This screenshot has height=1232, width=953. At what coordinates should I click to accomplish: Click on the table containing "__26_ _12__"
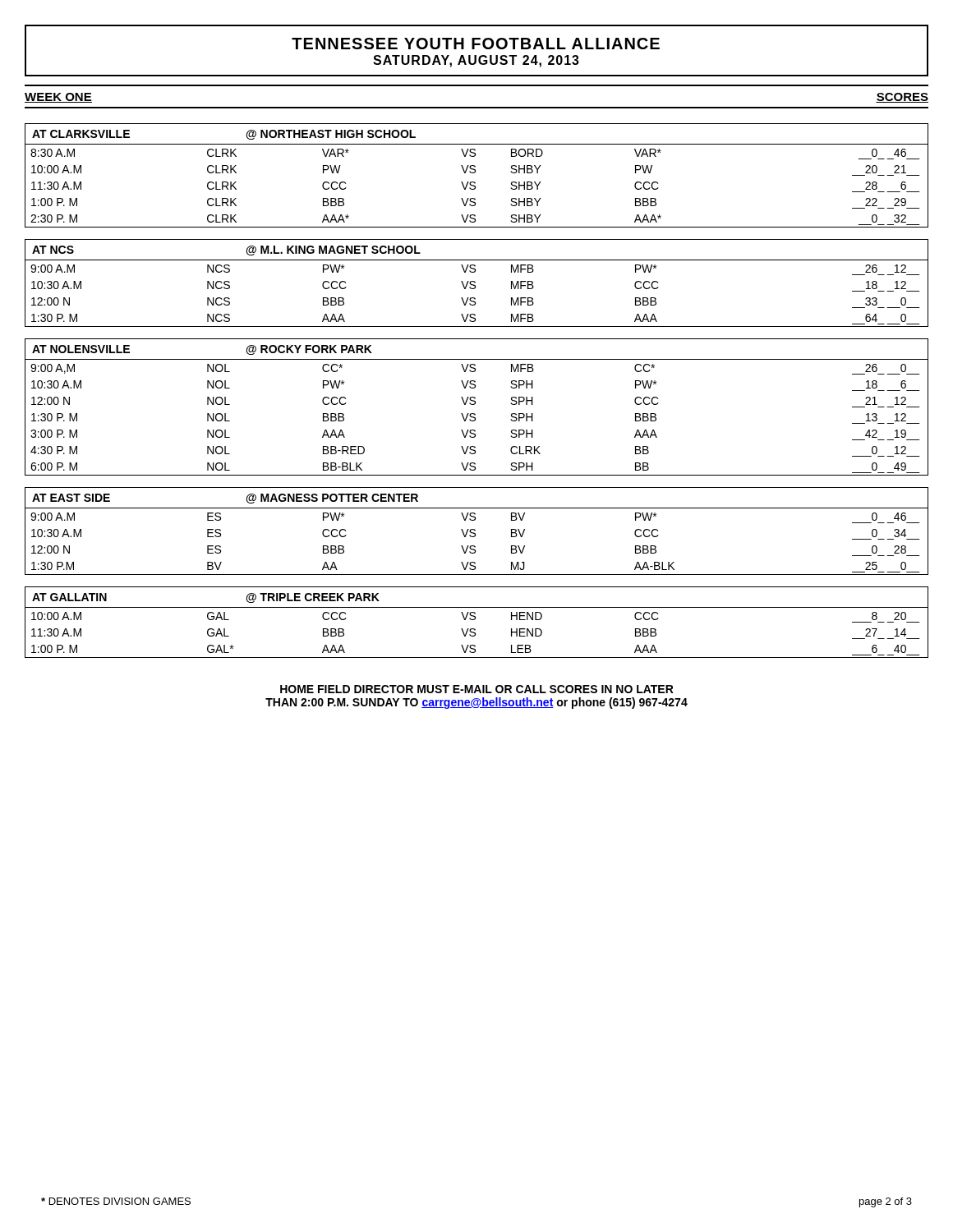tap(476, 283)
